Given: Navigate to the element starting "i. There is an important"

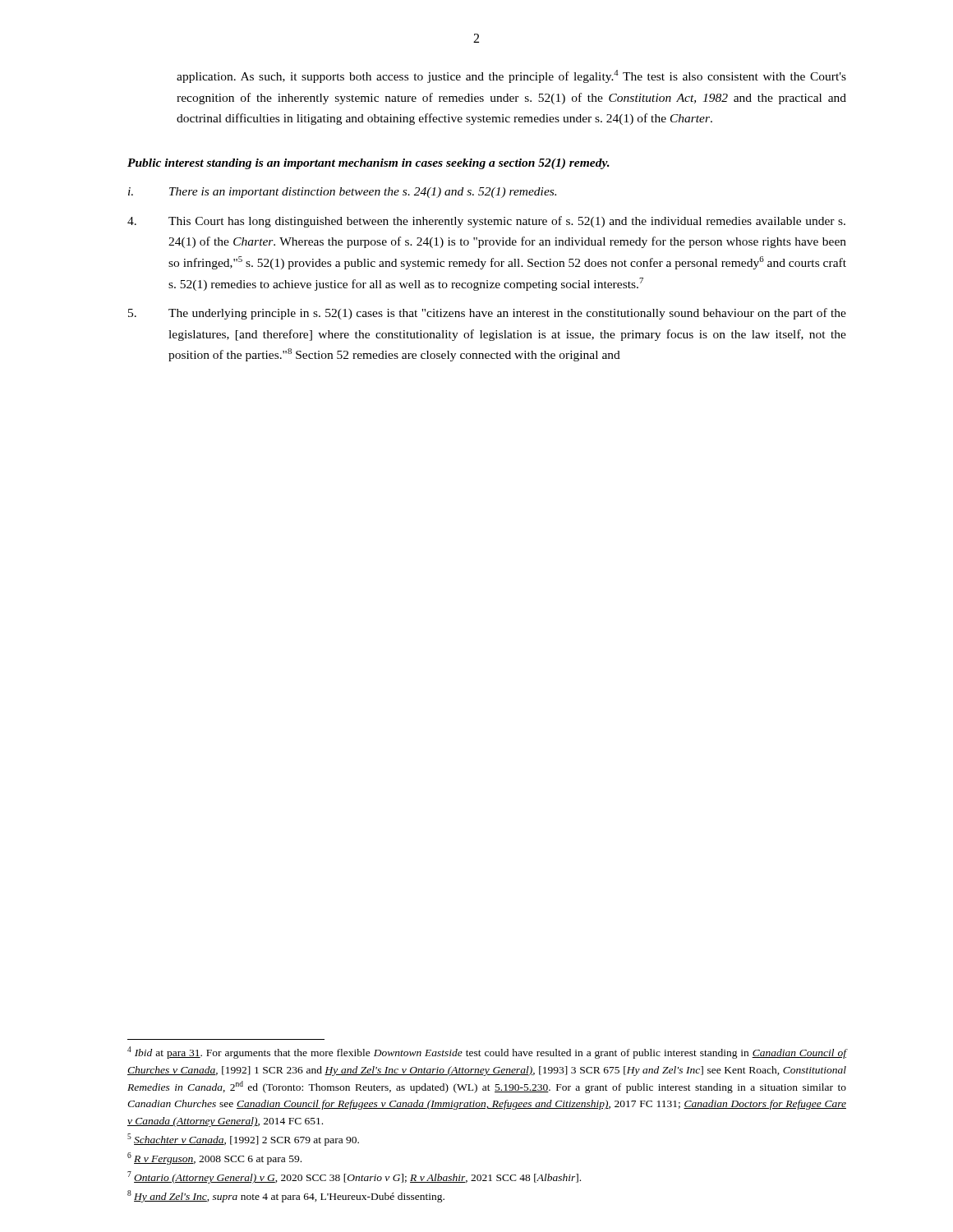Looking at the screenshot, I should click(x=487, y=191).
